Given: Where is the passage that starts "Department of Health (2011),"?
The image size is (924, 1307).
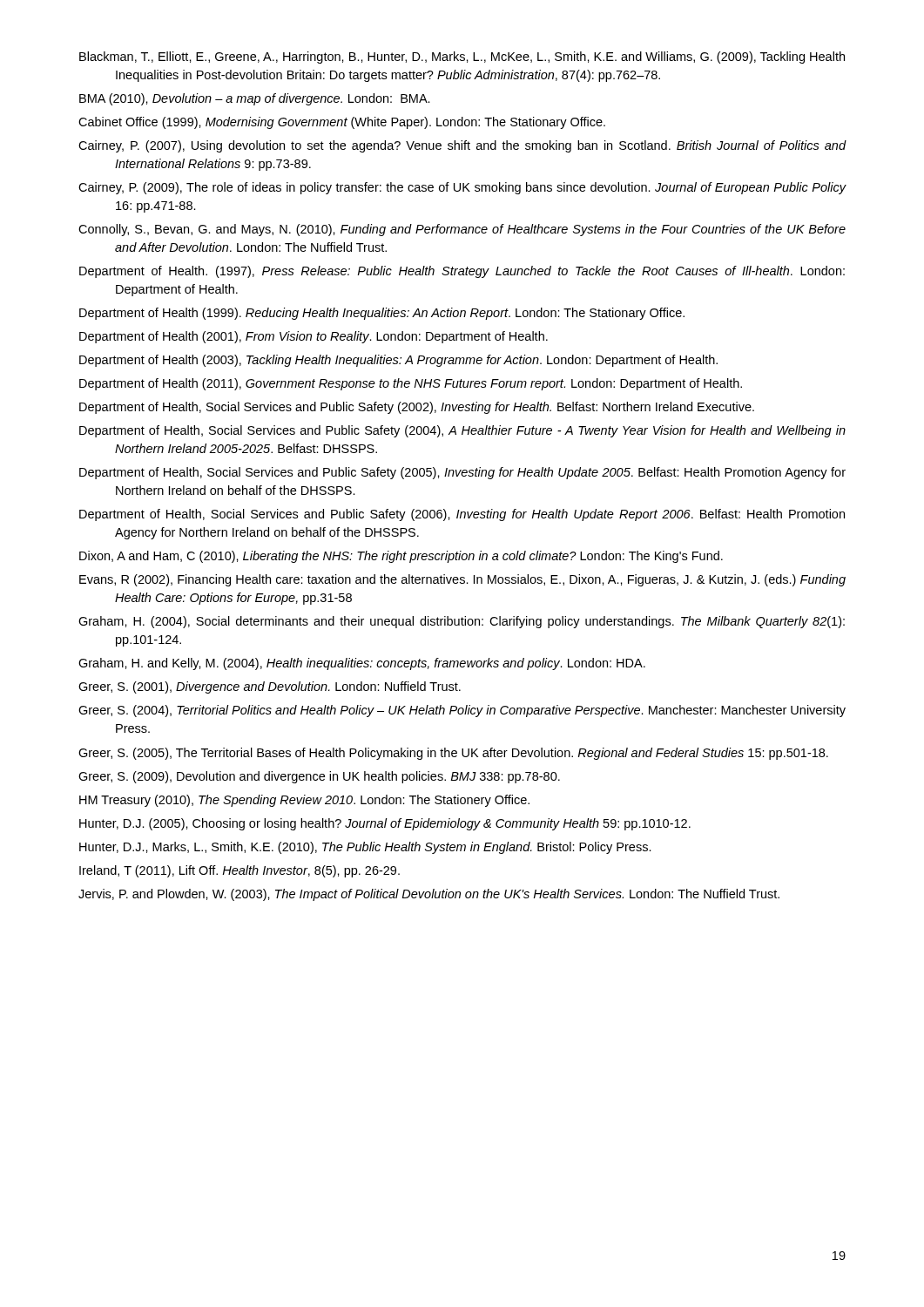Looking at the screenshot, I should 411,384.
